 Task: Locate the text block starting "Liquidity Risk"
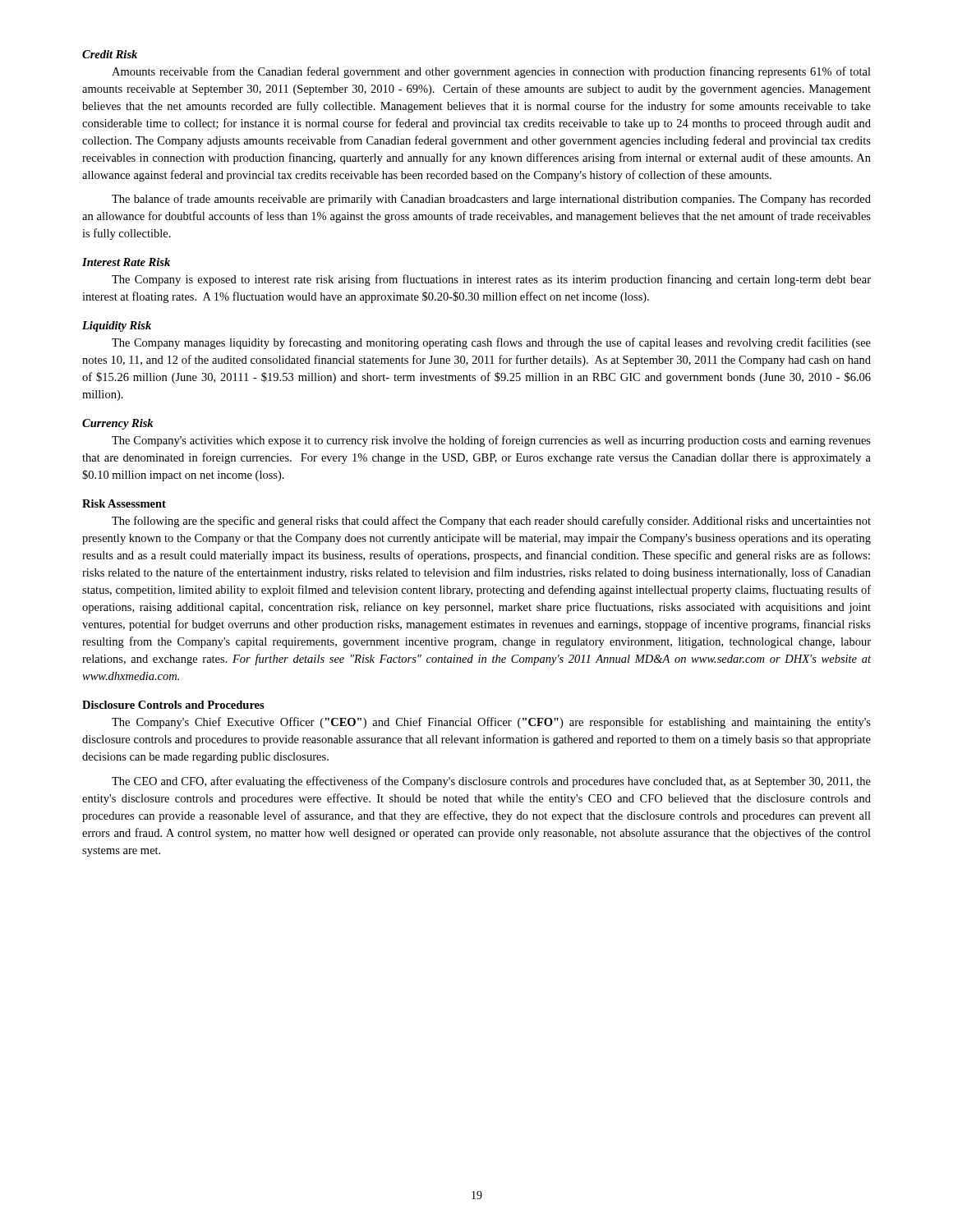pos(117,325)
